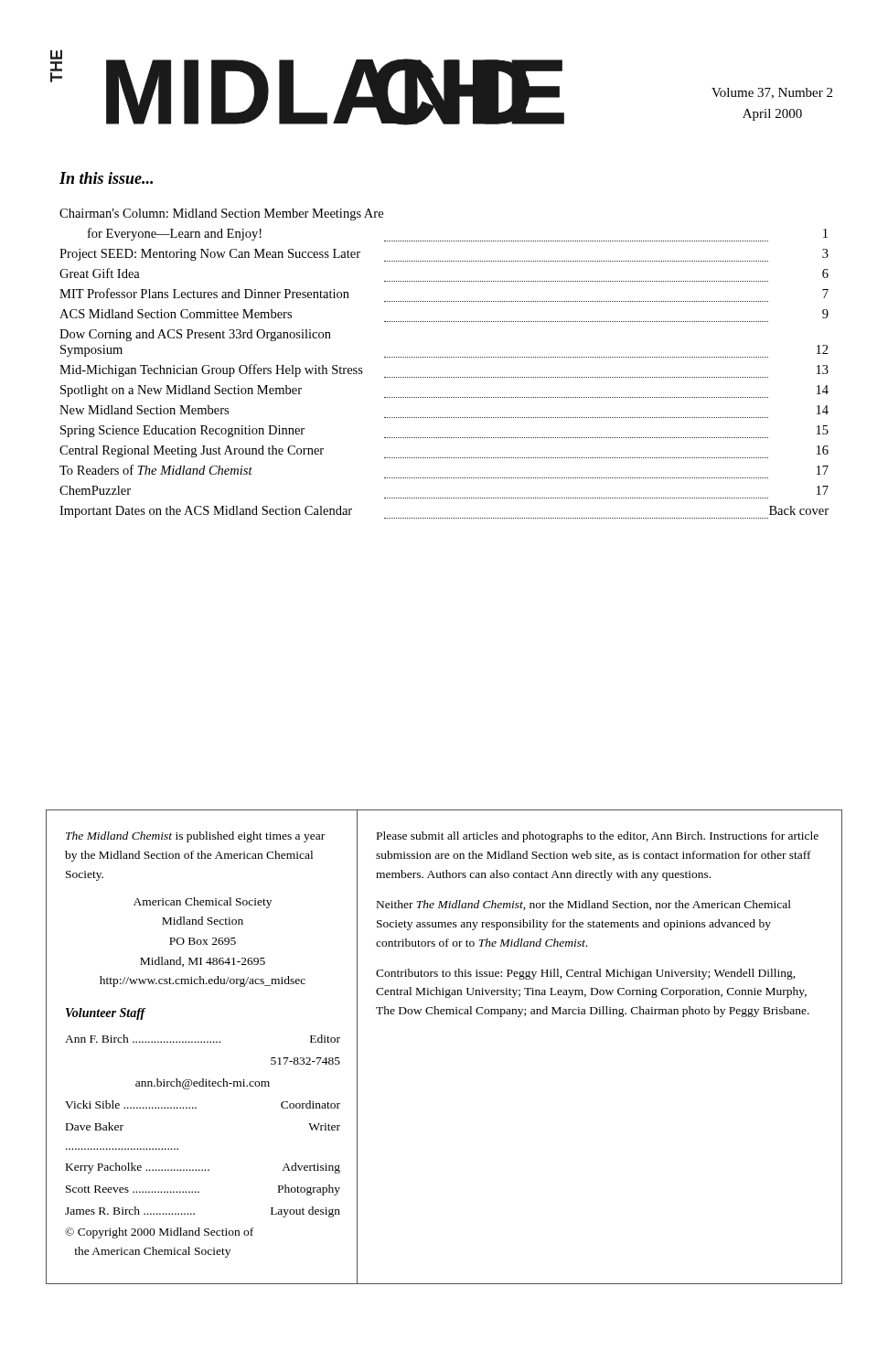Find the block on this page that starts "To Readers of The"
This screenshot has width=888, height=1372.
[444, 470]
